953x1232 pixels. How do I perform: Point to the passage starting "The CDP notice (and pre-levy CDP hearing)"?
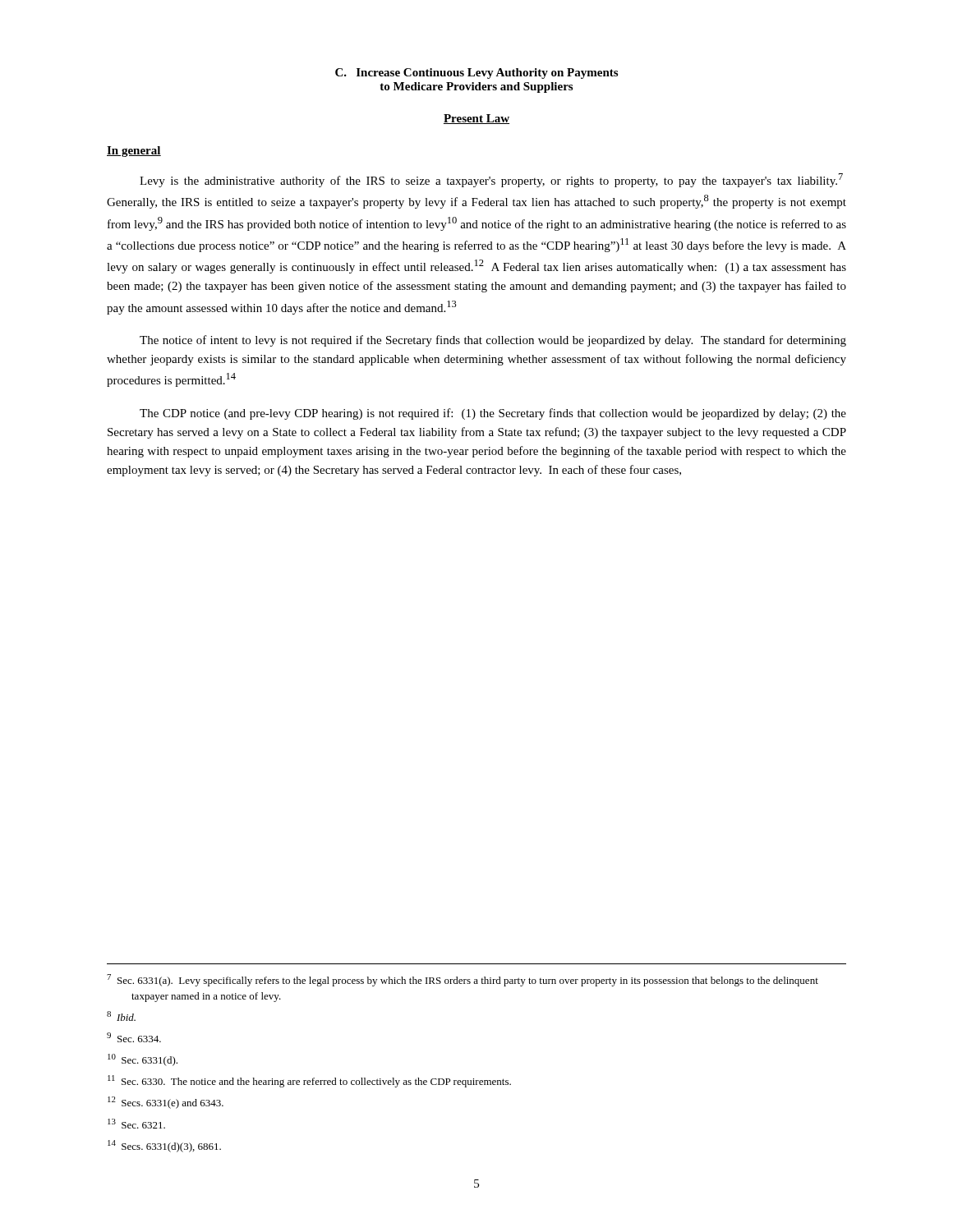point(476,442)
